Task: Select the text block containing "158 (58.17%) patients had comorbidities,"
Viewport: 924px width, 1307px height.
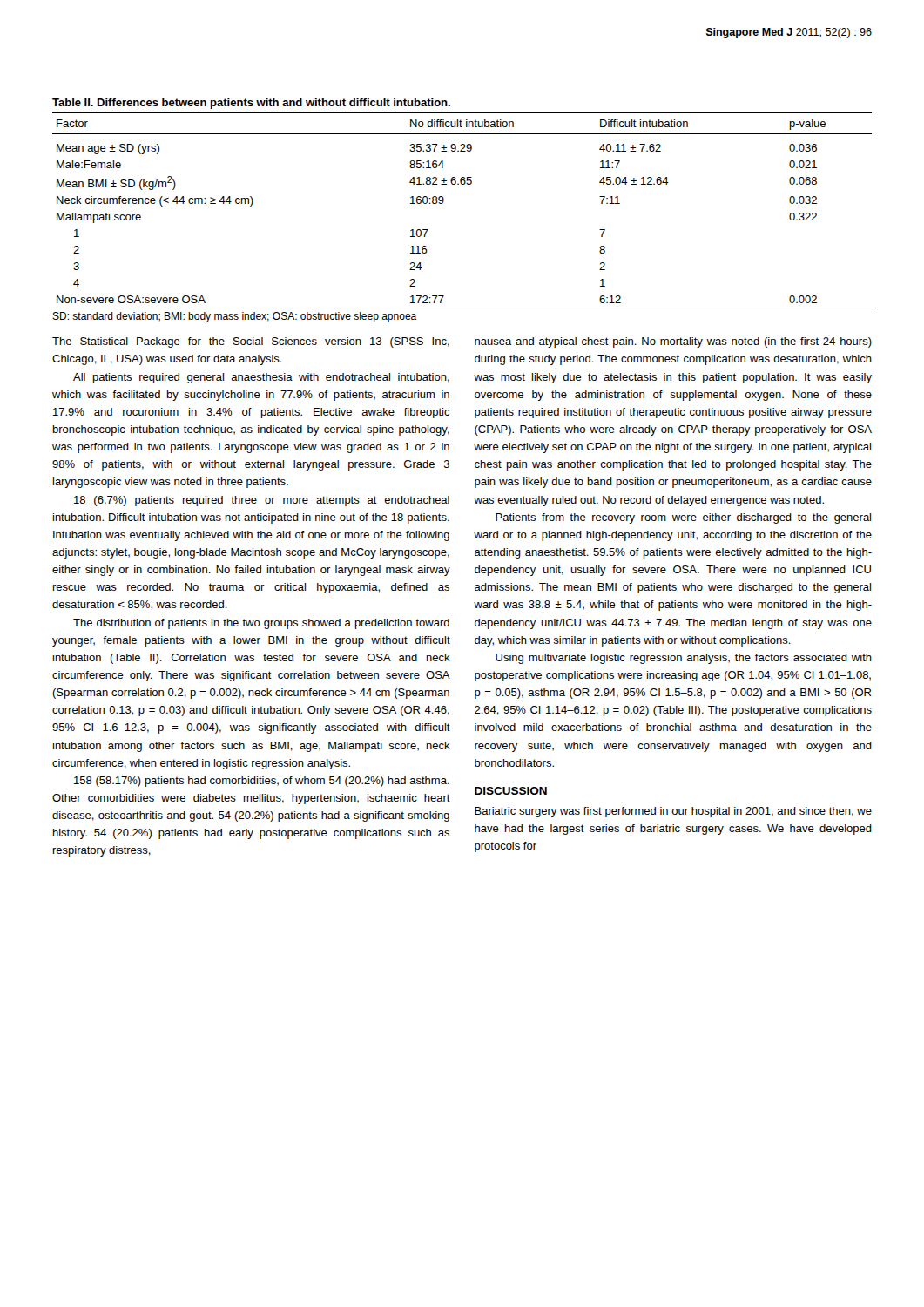Action: [251, 816]
